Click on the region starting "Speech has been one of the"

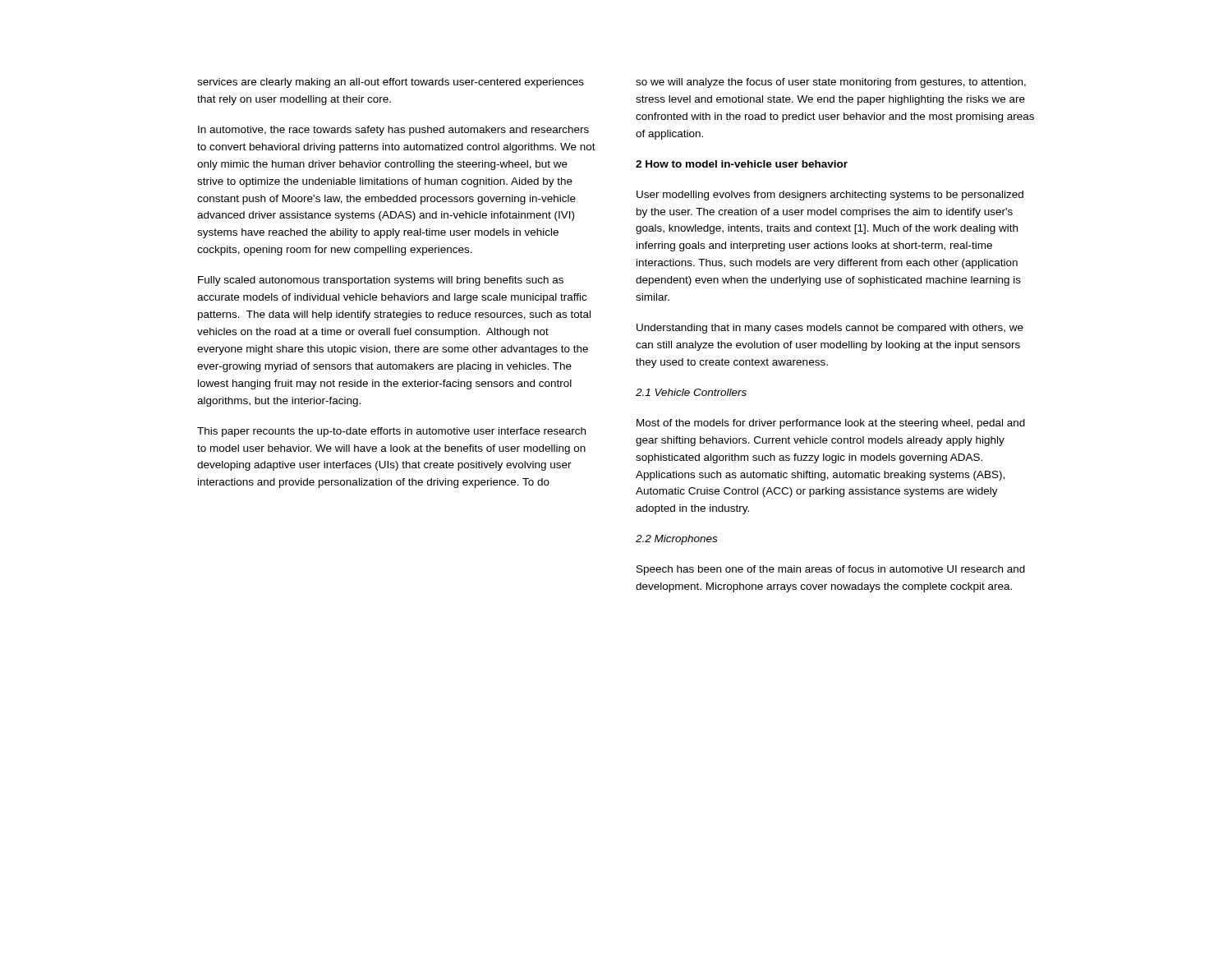click(x=835, y=578)
